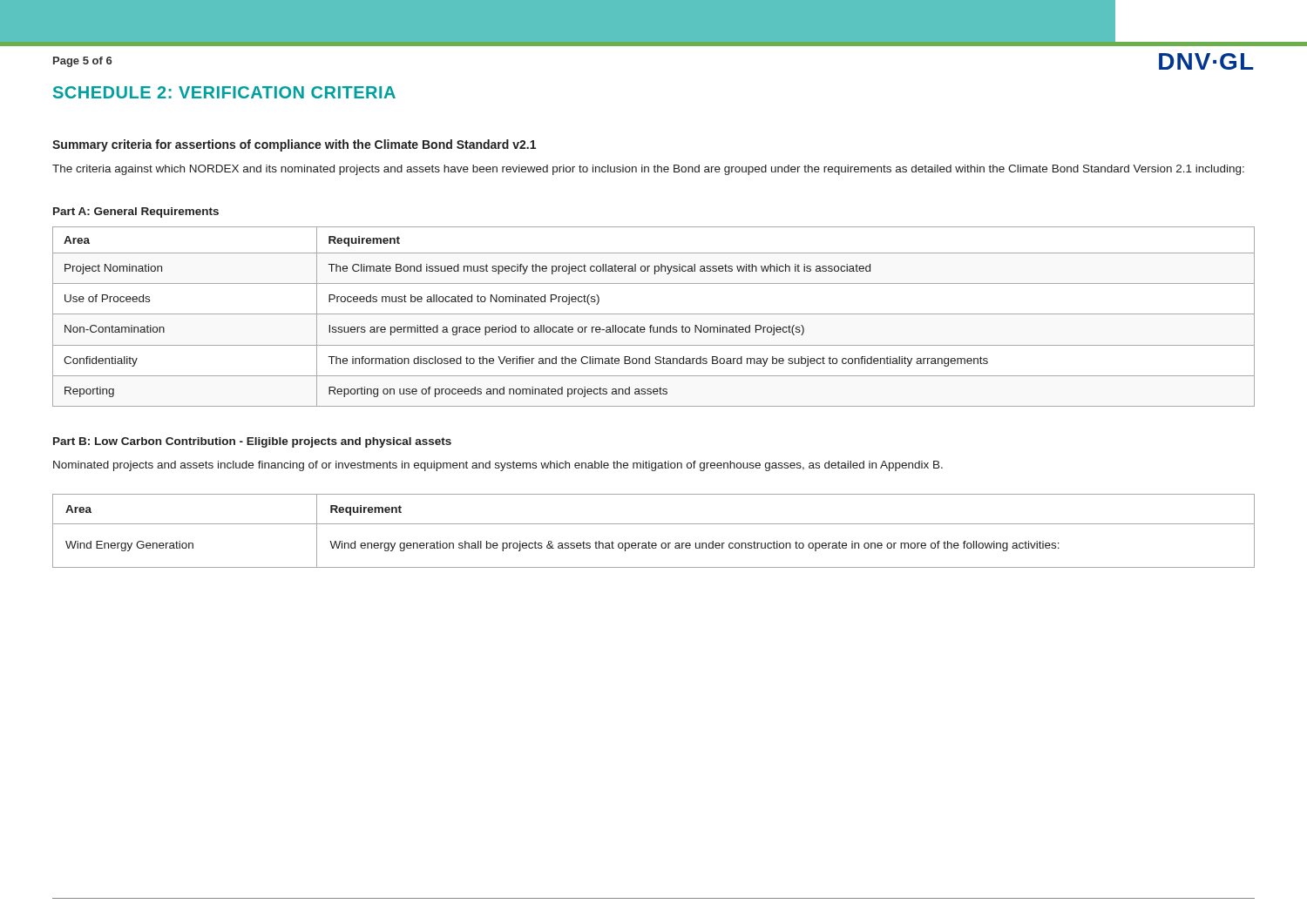The height and width of the screenshot is (924, 1307).
Task: Locate the text block that says "Nominated projects and assets include financing of"
Action: click(498, 465)
